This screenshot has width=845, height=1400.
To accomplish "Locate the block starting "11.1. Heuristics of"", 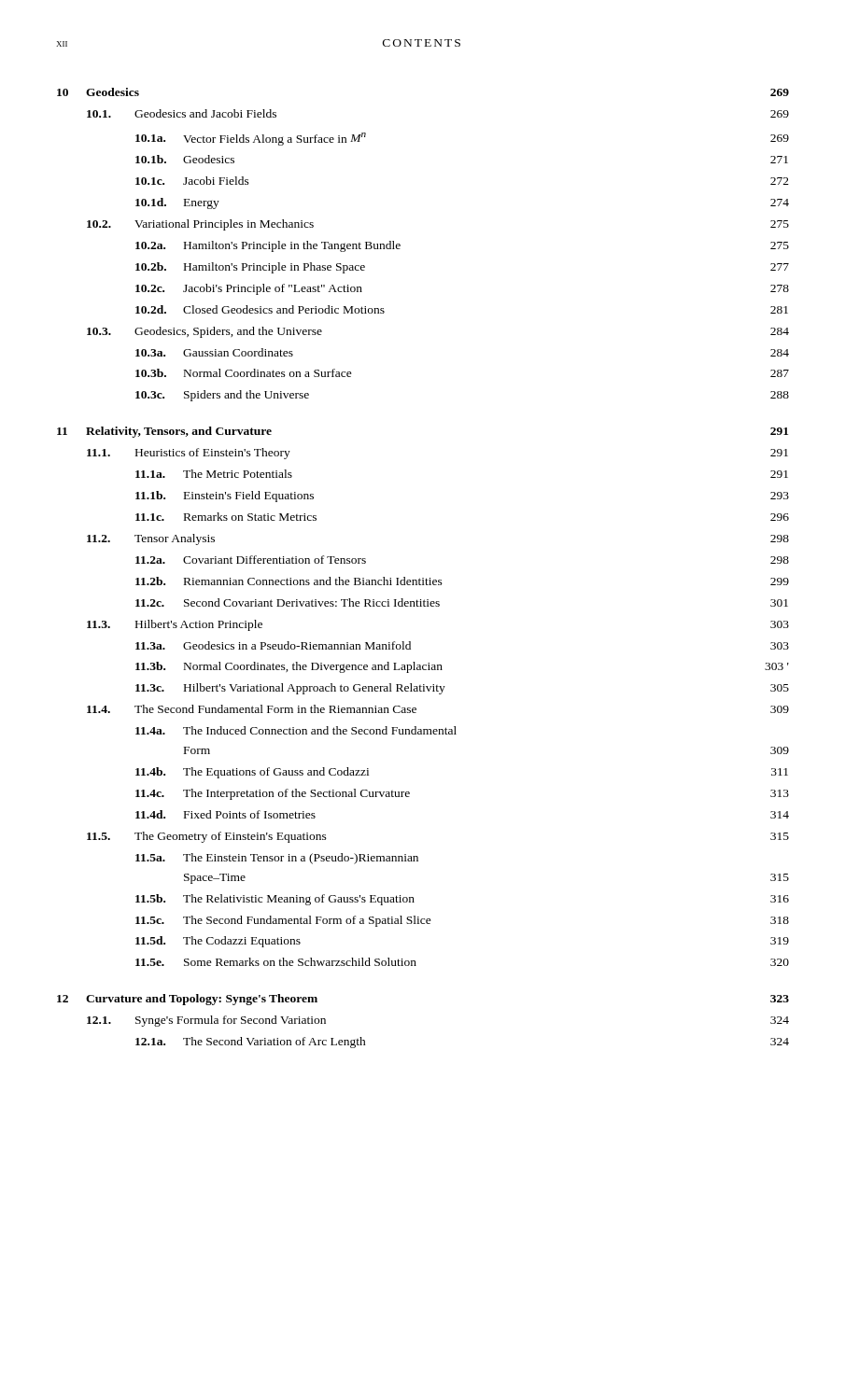I will 95,453.
